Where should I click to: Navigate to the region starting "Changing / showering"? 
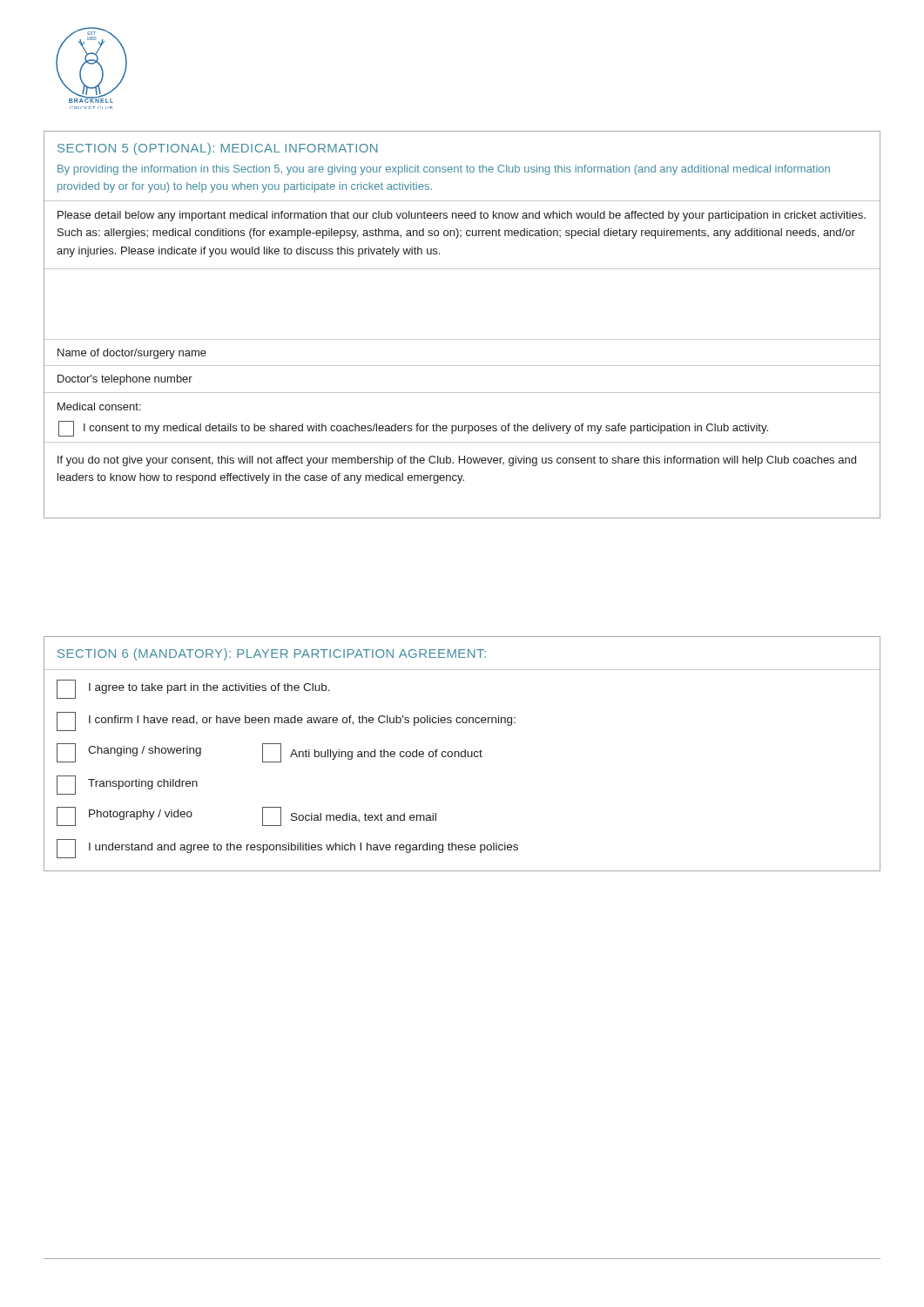click(x=269, y=753)
